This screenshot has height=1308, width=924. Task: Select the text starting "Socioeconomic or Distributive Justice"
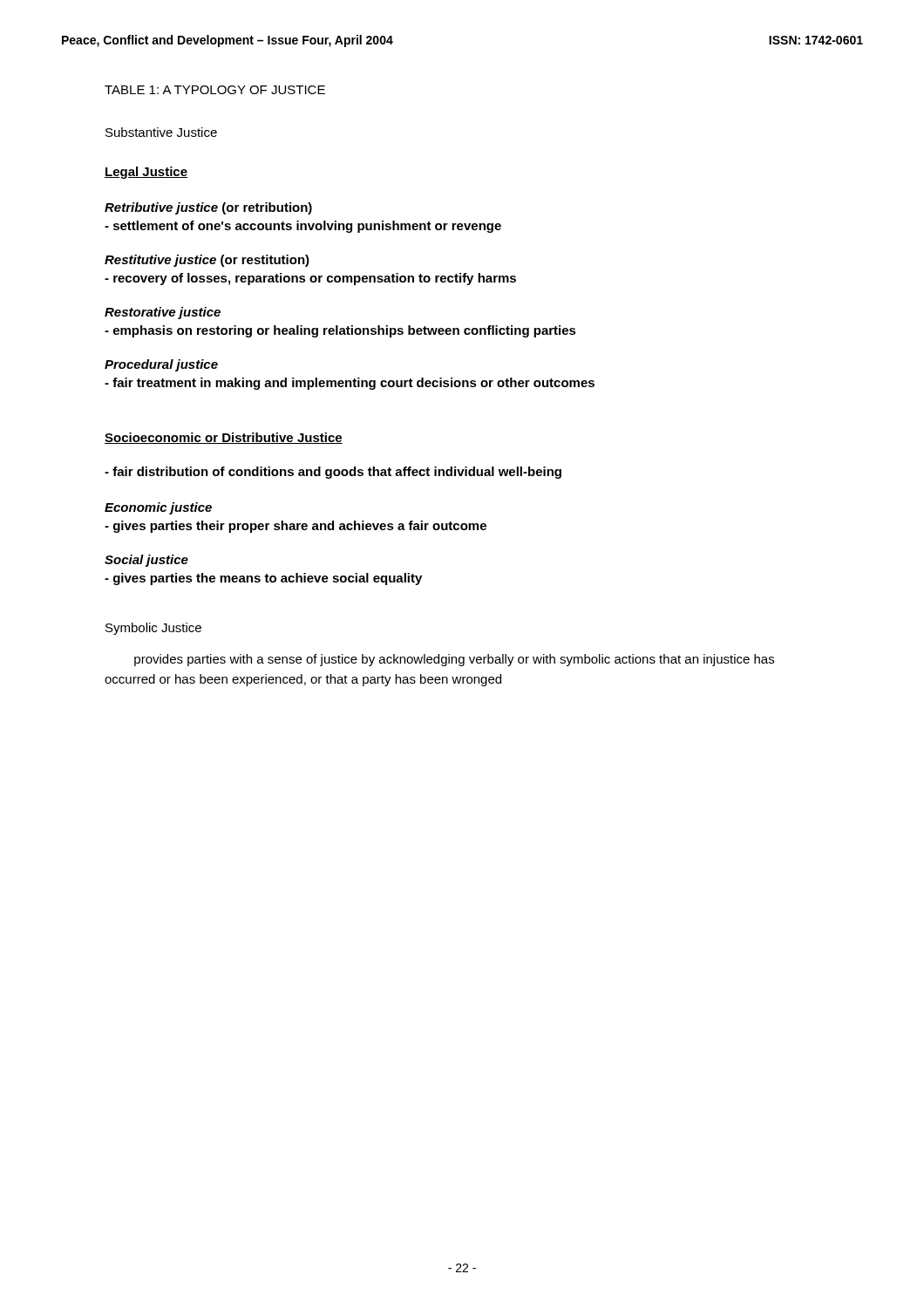pyautogui.click(x=223, y=437)
